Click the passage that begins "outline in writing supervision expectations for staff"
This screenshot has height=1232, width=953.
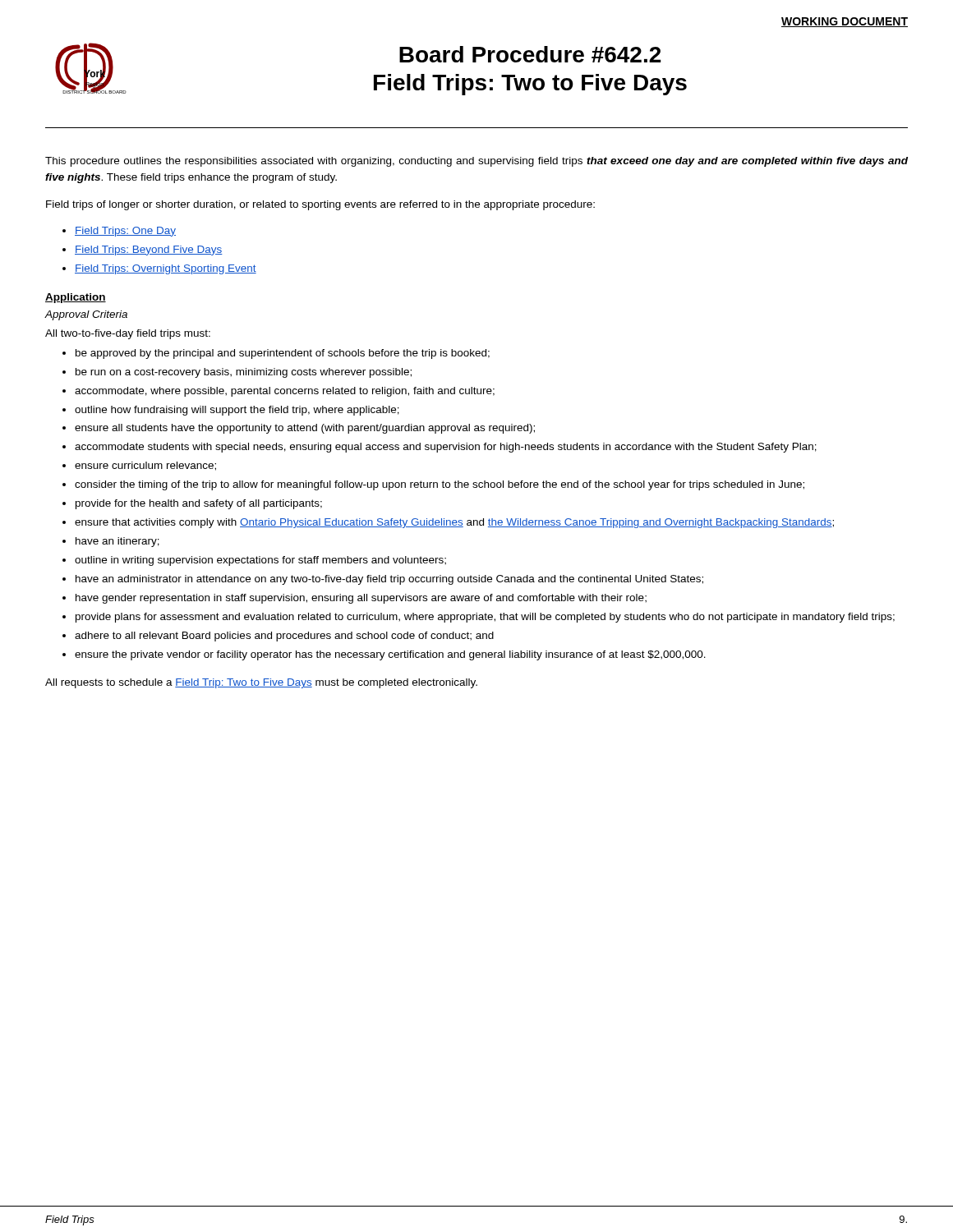[261, 560]
